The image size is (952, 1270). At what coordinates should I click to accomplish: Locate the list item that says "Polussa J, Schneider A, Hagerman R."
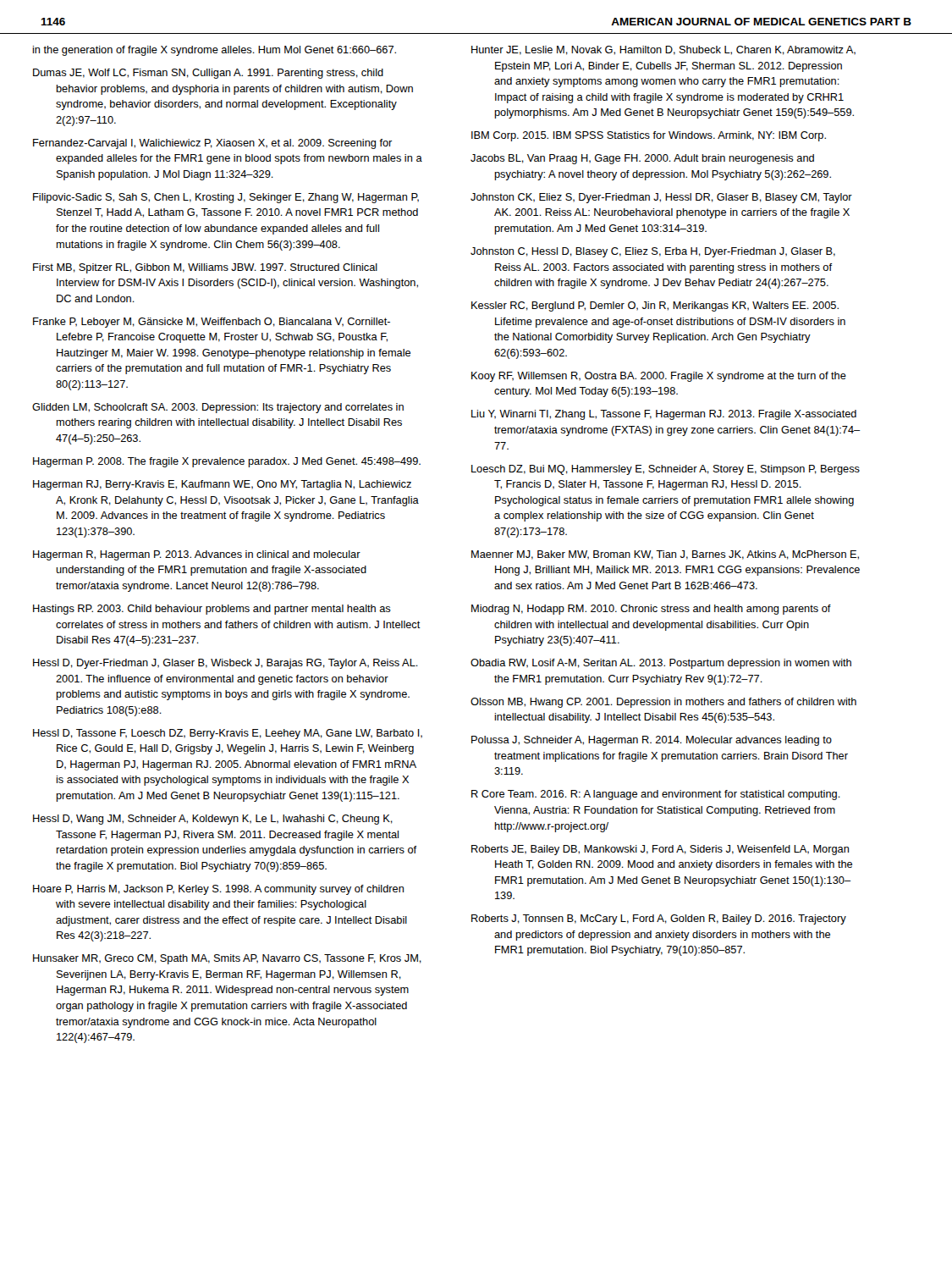pos(659,755)
